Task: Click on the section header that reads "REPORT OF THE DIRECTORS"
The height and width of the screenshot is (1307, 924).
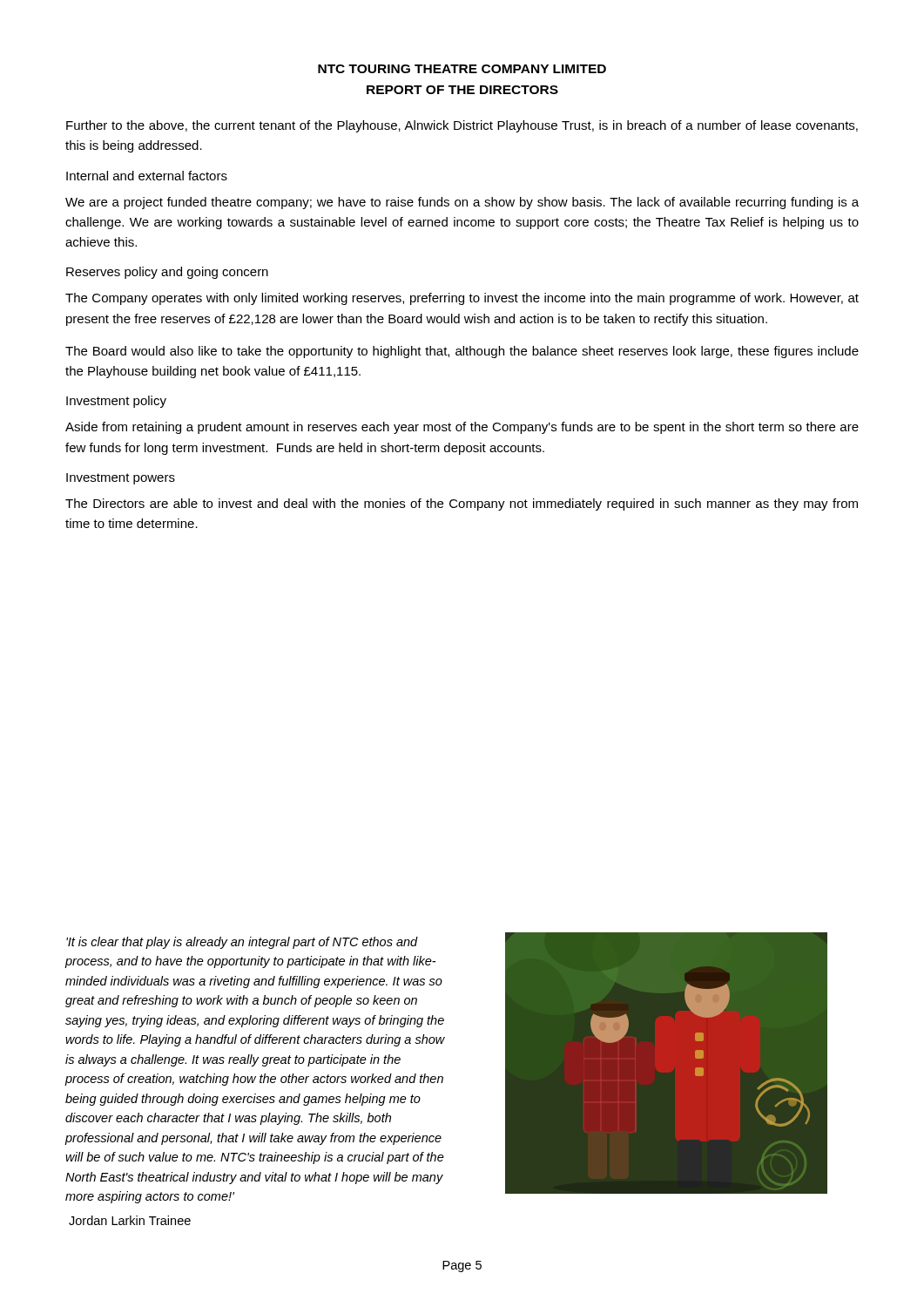Action: [x=462, y=89]
